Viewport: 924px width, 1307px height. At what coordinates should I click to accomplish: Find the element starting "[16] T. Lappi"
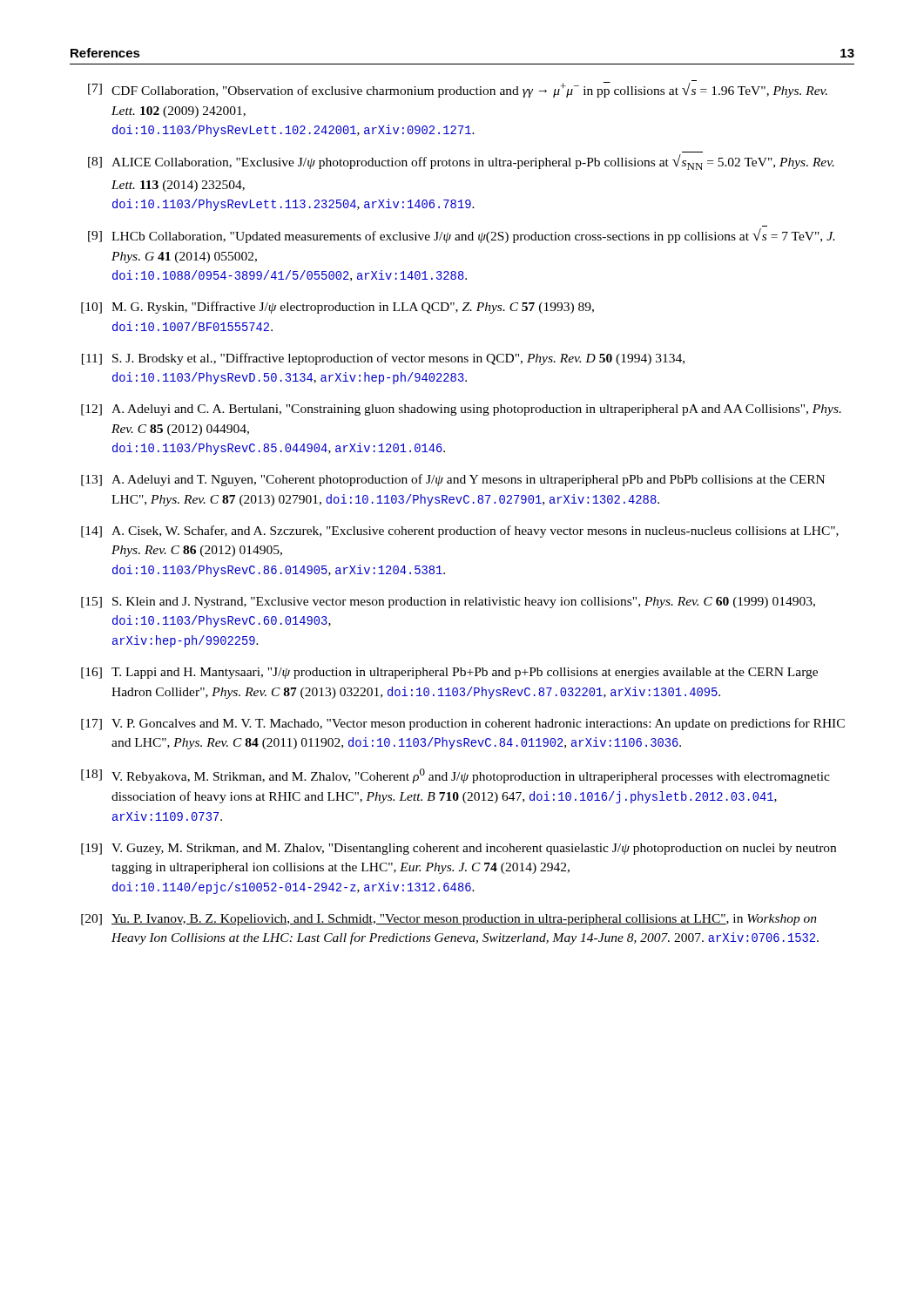click(x=462, y=682)
